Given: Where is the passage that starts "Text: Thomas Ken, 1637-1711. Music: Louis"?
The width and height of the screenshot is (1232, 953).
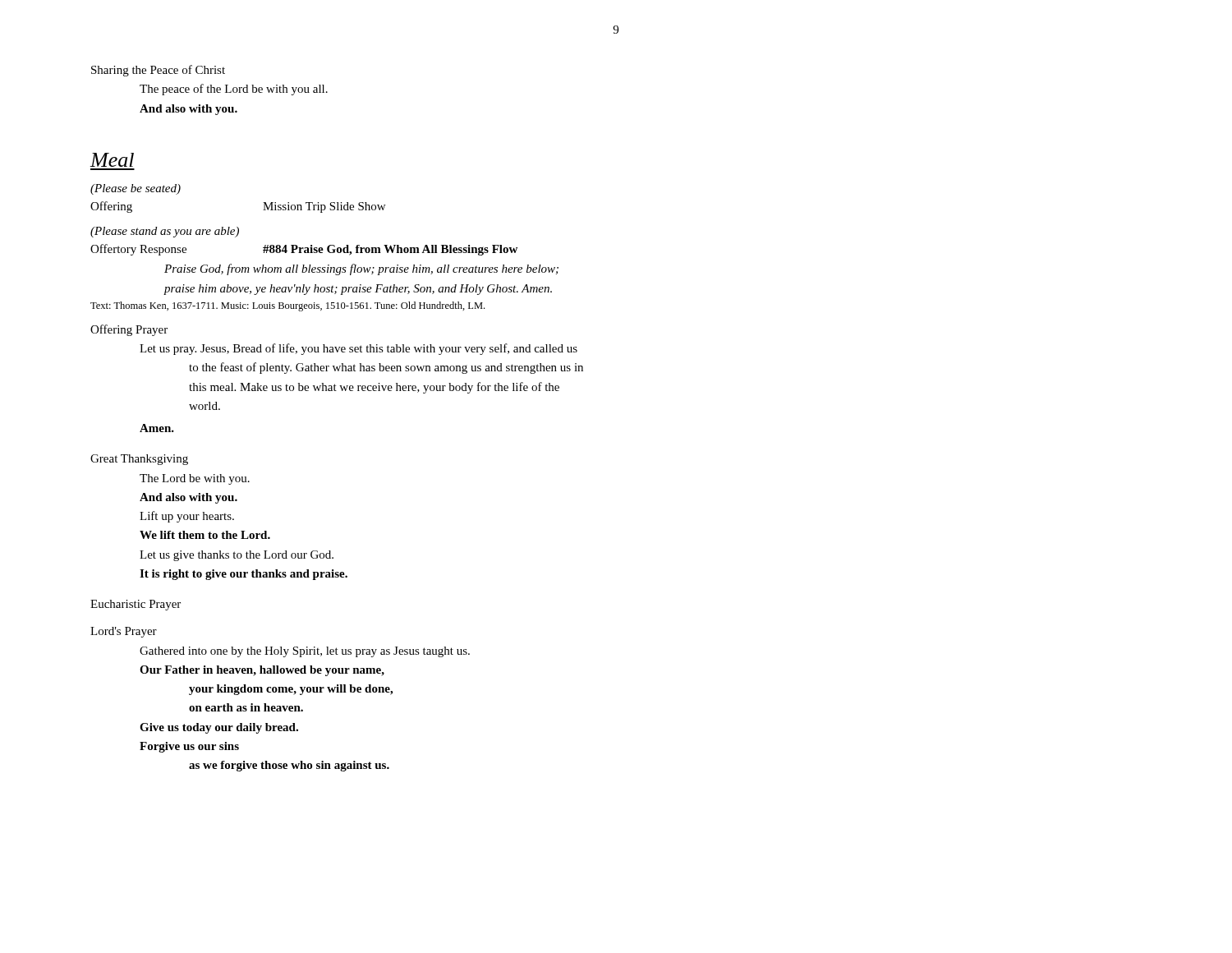Looking at the screenshot, I should click(288, 305).
